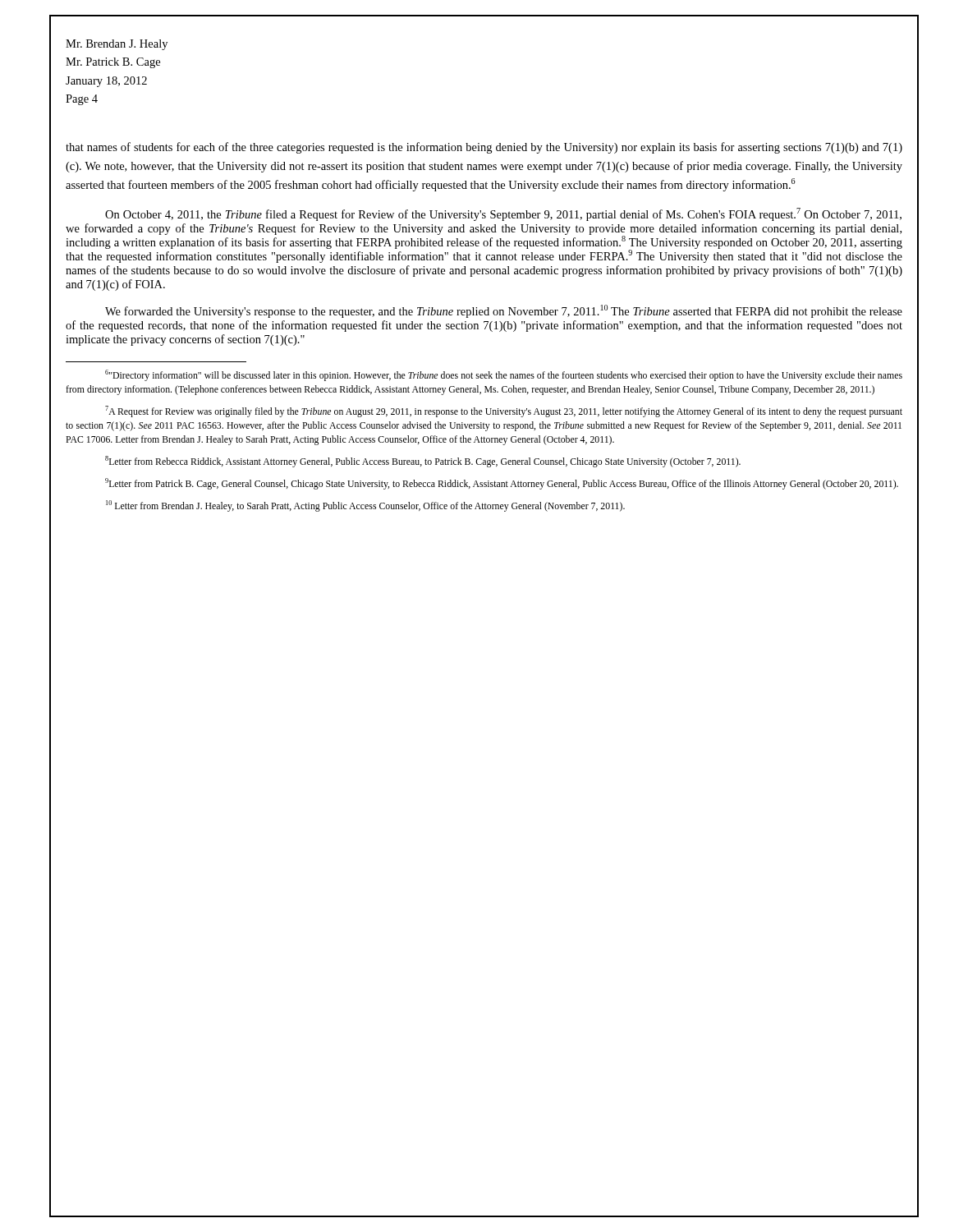Click the passage that begins "10 Letter from Brendan J. Healey,"
Image resolution: width=968 pixels, height=1232 pixels.
click(365, 506)
